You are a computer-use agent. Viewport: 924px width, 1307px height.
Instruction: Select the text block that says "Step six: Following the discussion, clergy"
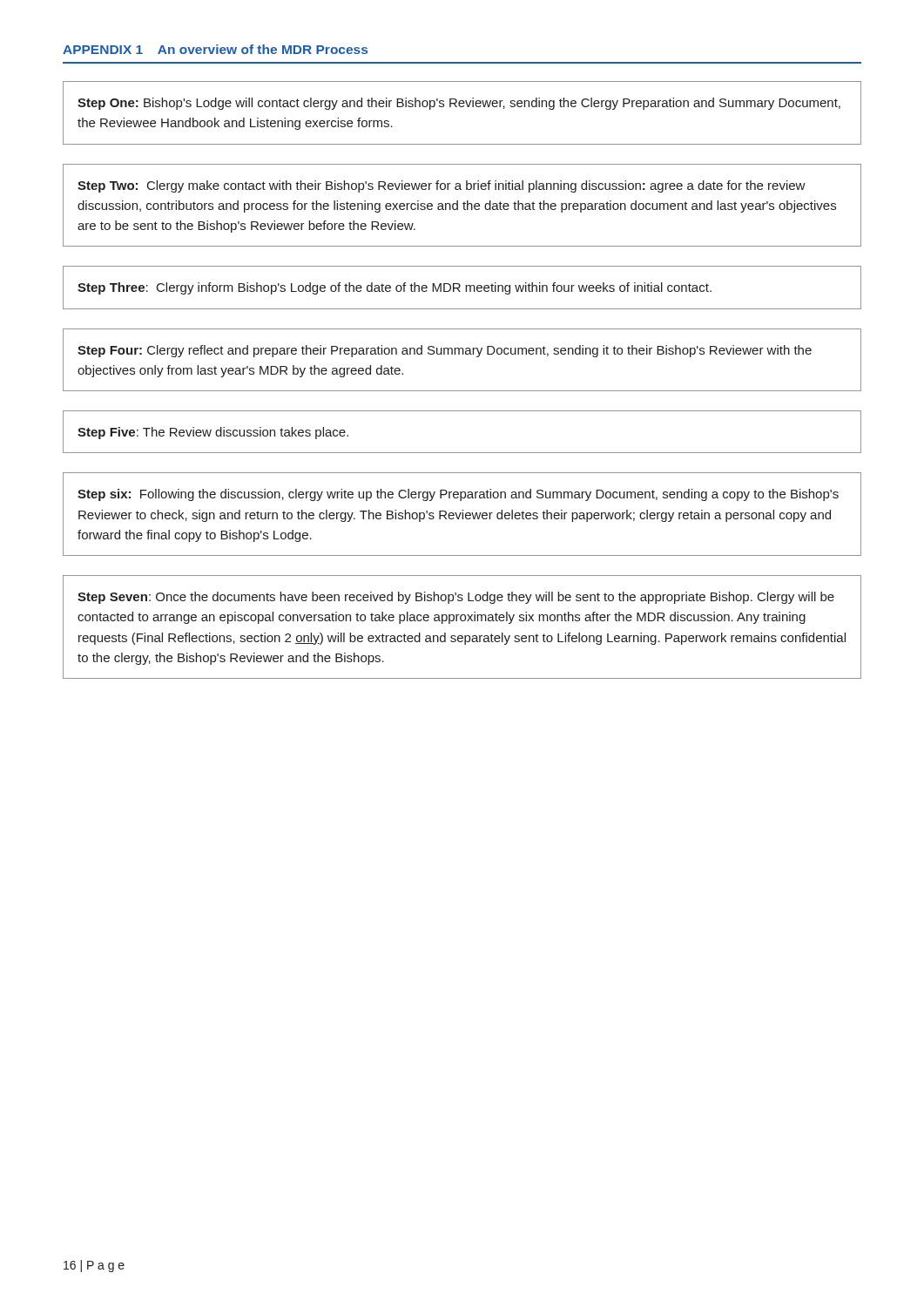click(458, 514)
